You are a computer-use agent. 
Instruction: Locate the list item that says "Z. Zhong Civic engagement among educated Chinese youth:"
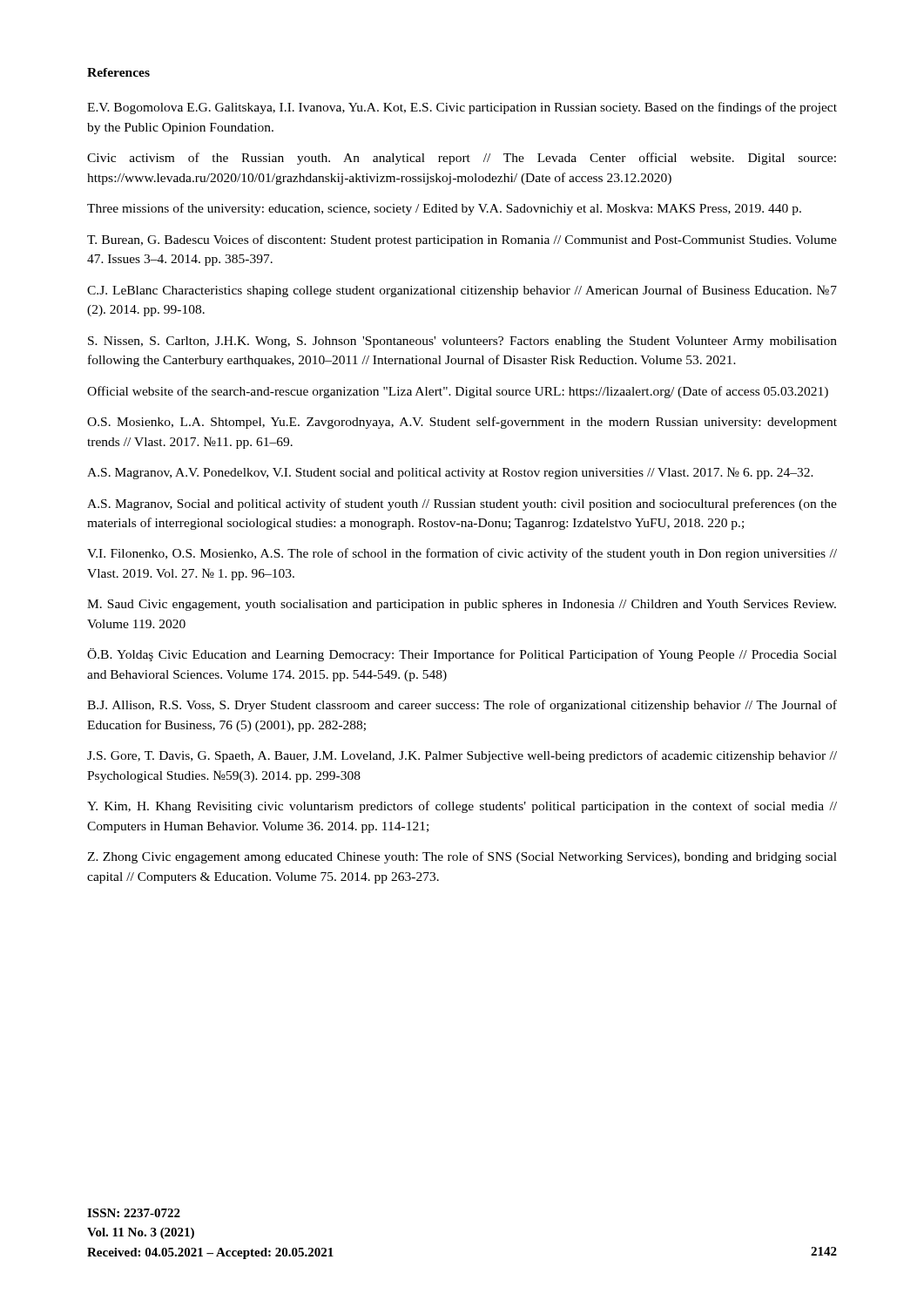click(462, 866)
